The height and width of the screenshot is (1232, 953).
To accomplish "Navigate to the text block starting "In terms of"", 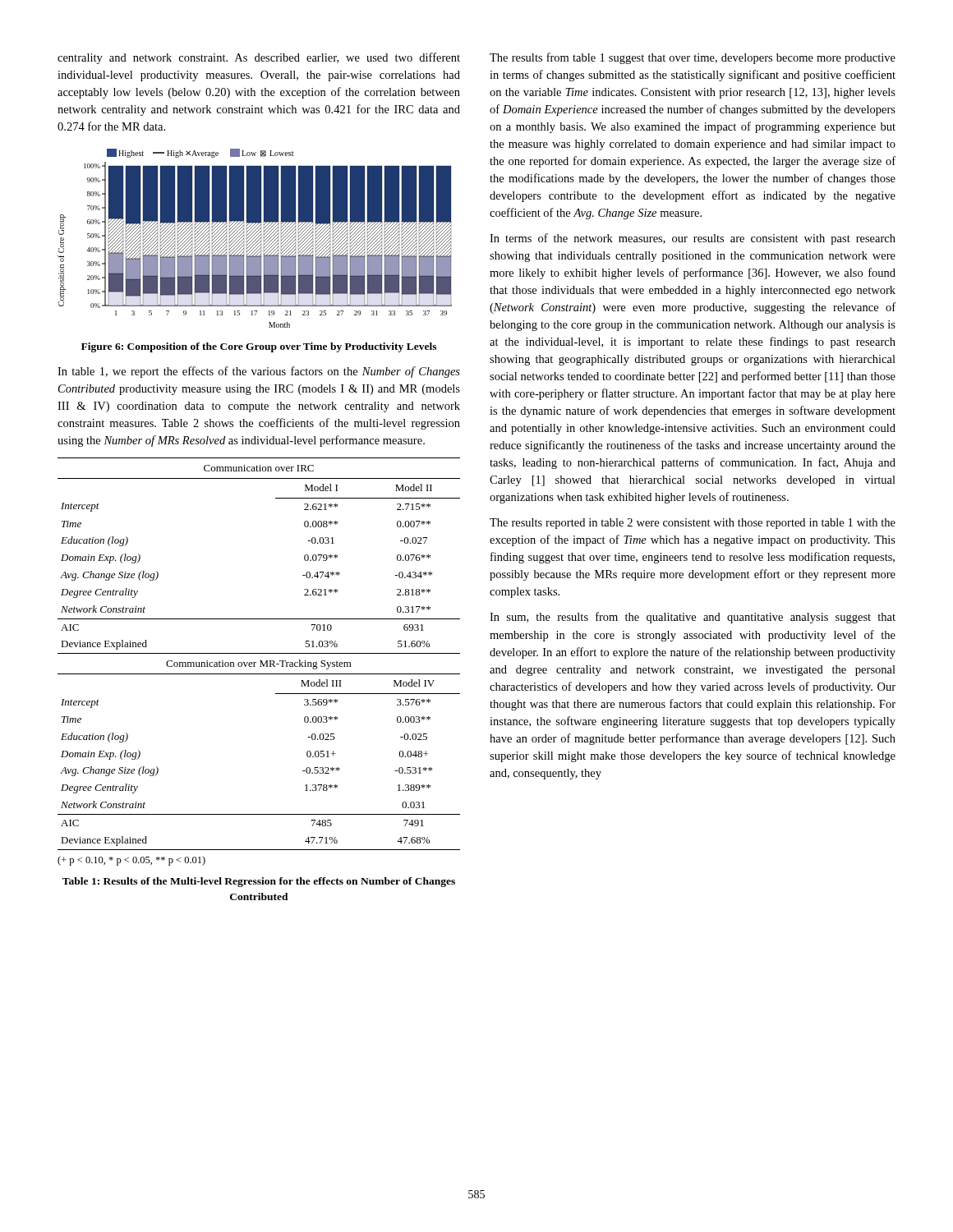I will click(x=693, y=368).
